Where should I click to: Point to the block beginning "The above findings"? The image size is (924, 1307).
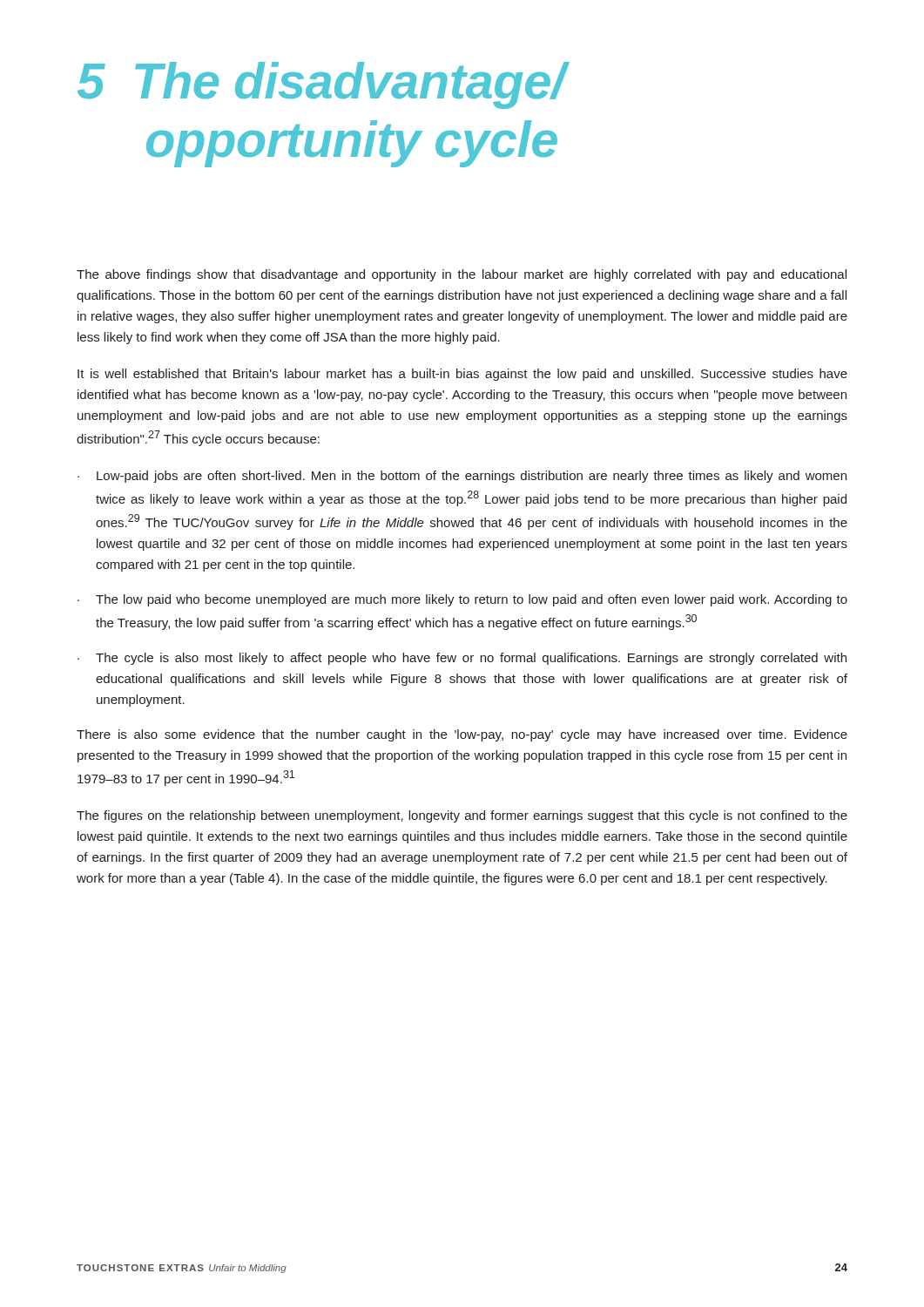[x=462, y=306]
